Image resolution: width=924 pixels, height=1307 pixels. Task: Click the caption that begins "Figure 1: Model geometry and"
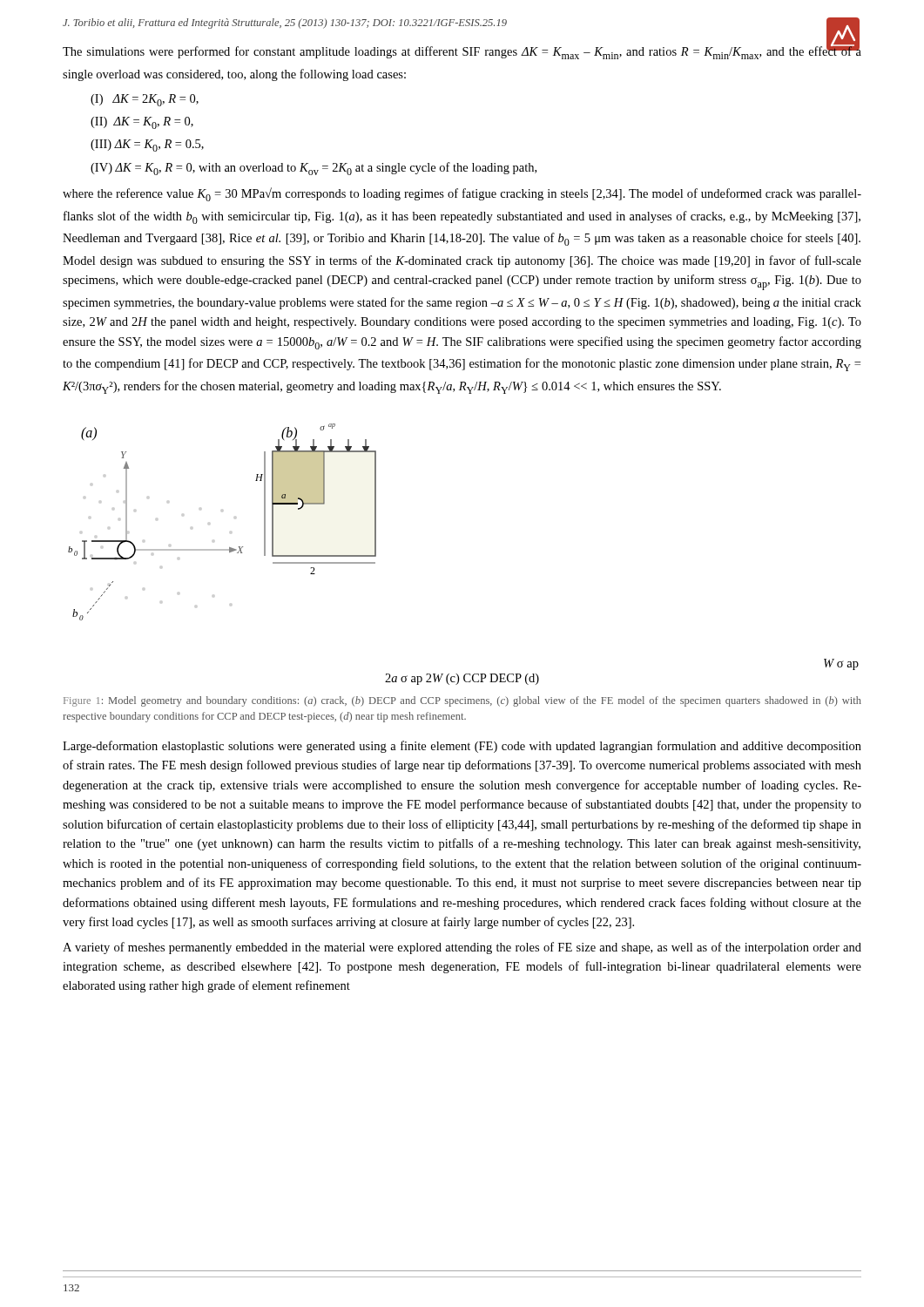point(462,708)
